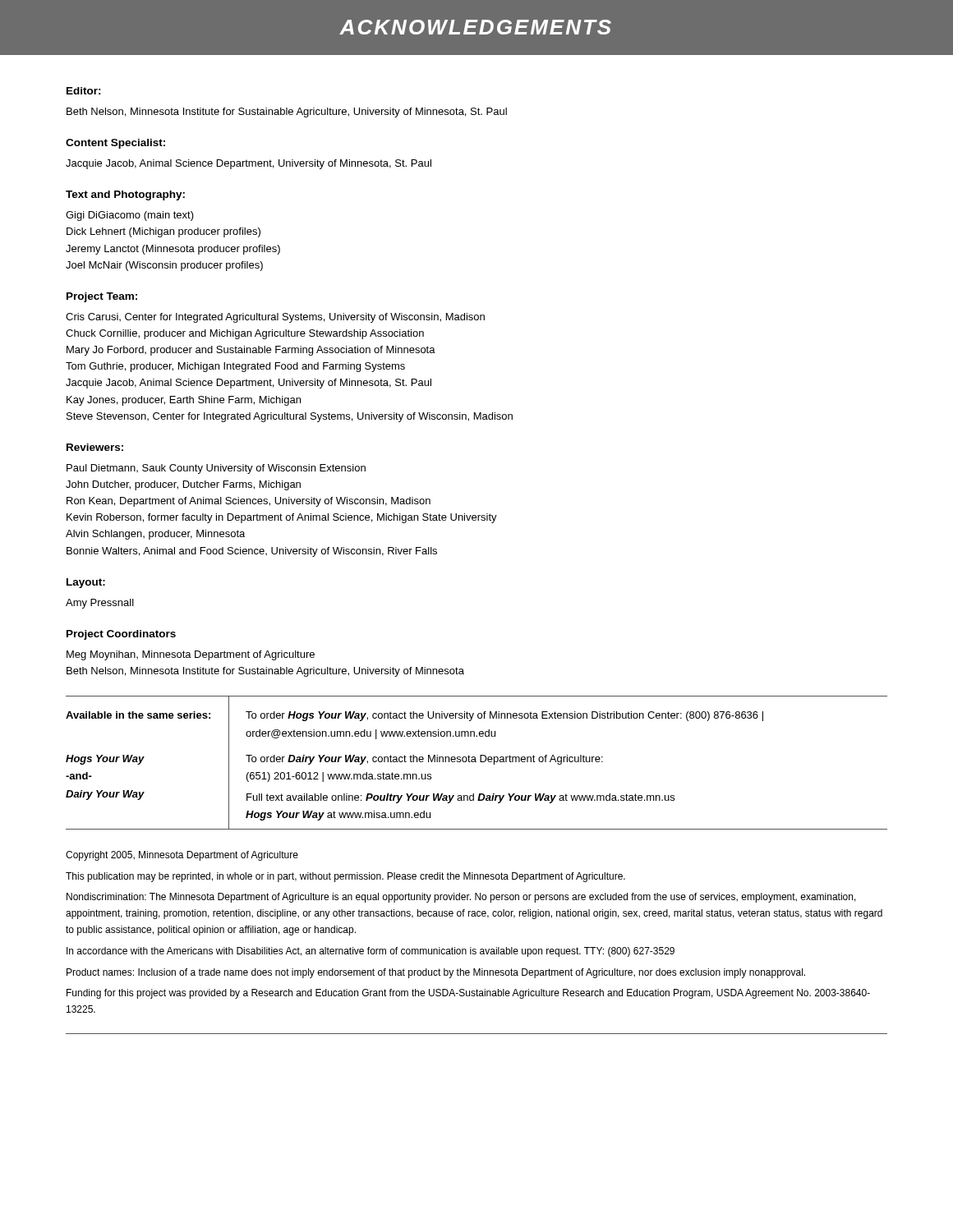Find the text block containing "Gigi DiGiacomo (main text) Dick"
The width and height of the screenshot is (953, 1232).
130,216
